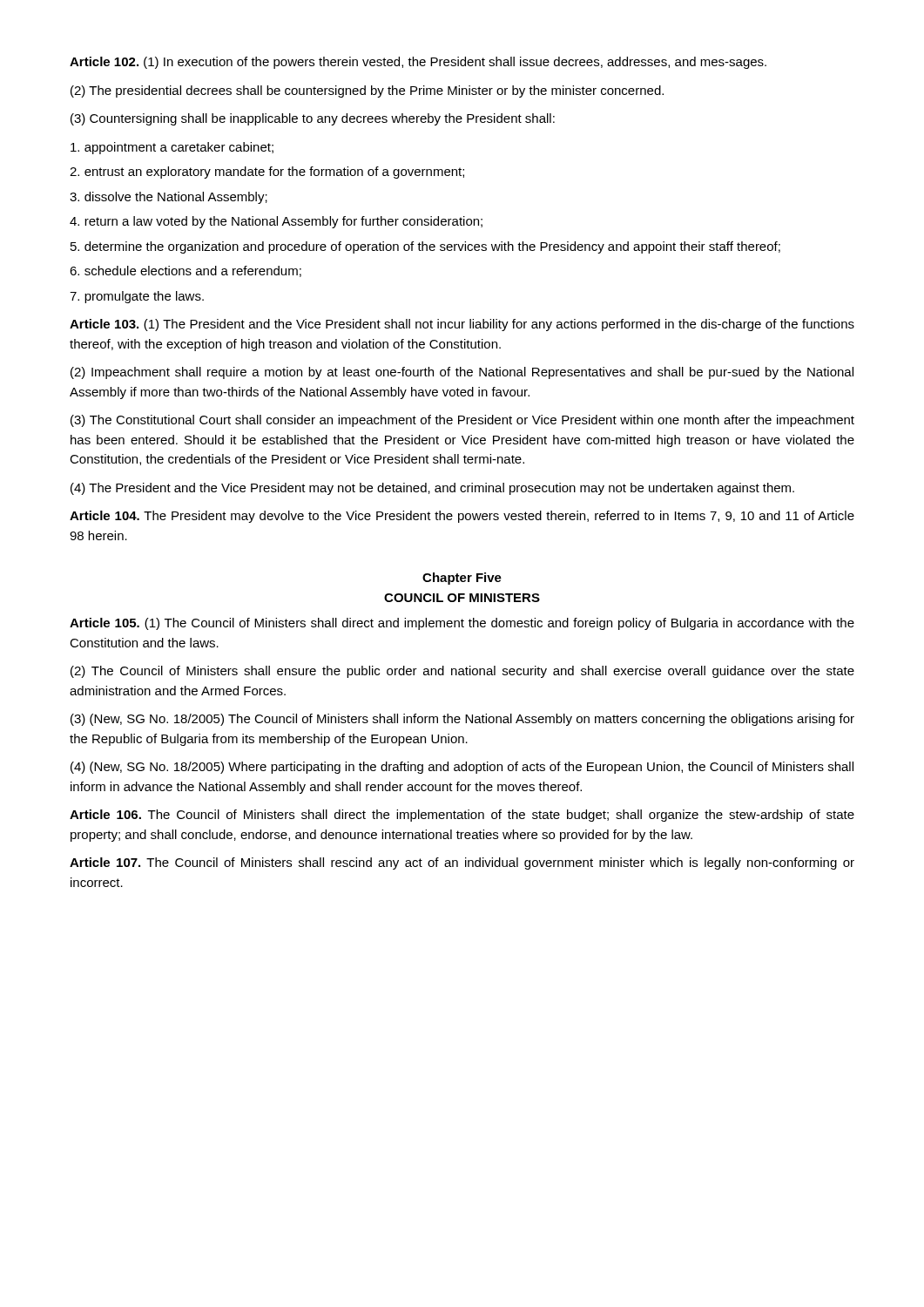This screenshot has width=924, height=1307.
Task: Where is the passage that starts "(3) The Constitutional Court"?
Action: coord(462,439)
